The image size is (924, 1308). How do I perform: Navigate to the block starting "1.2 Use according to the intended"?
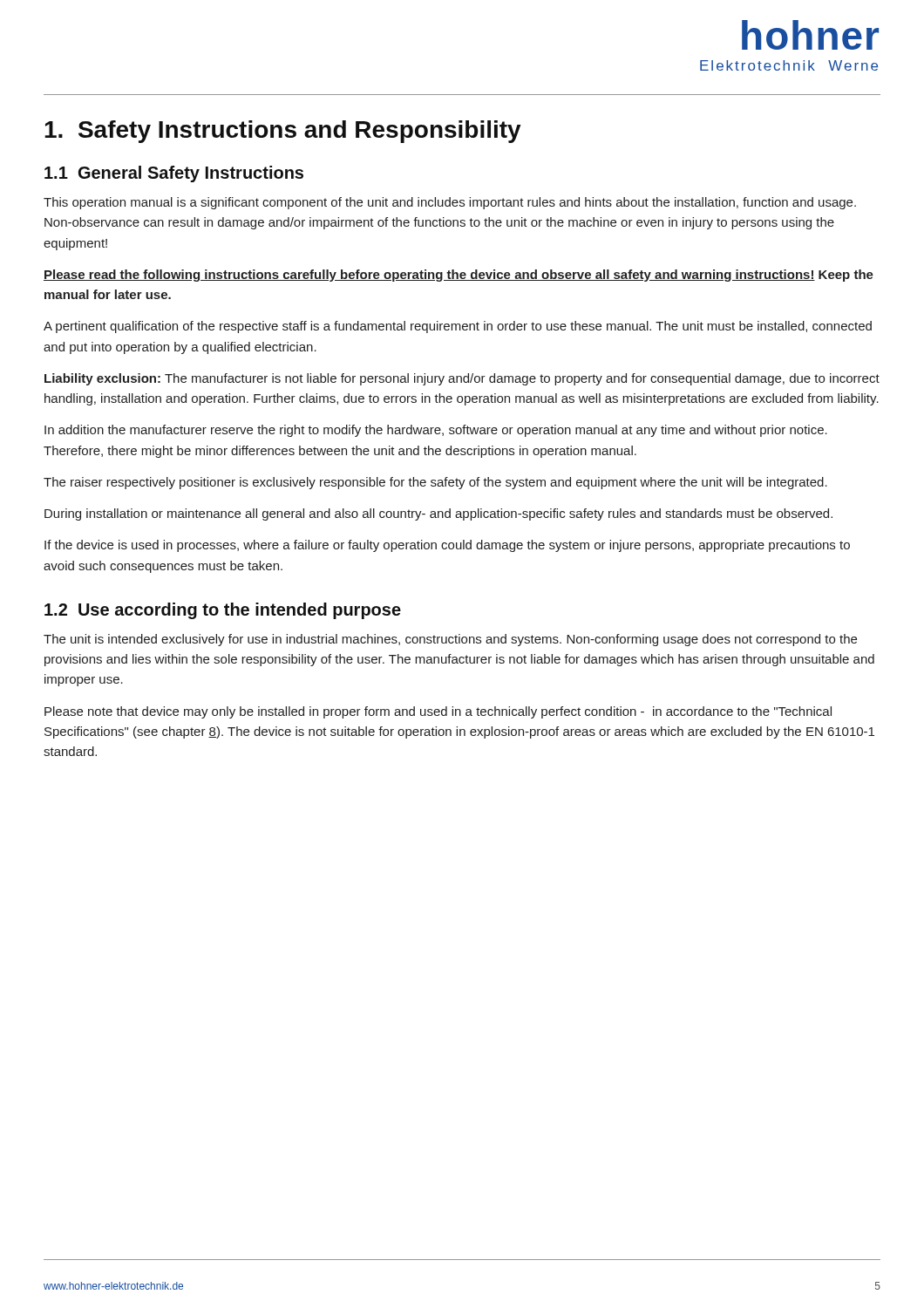click(223, 611)
